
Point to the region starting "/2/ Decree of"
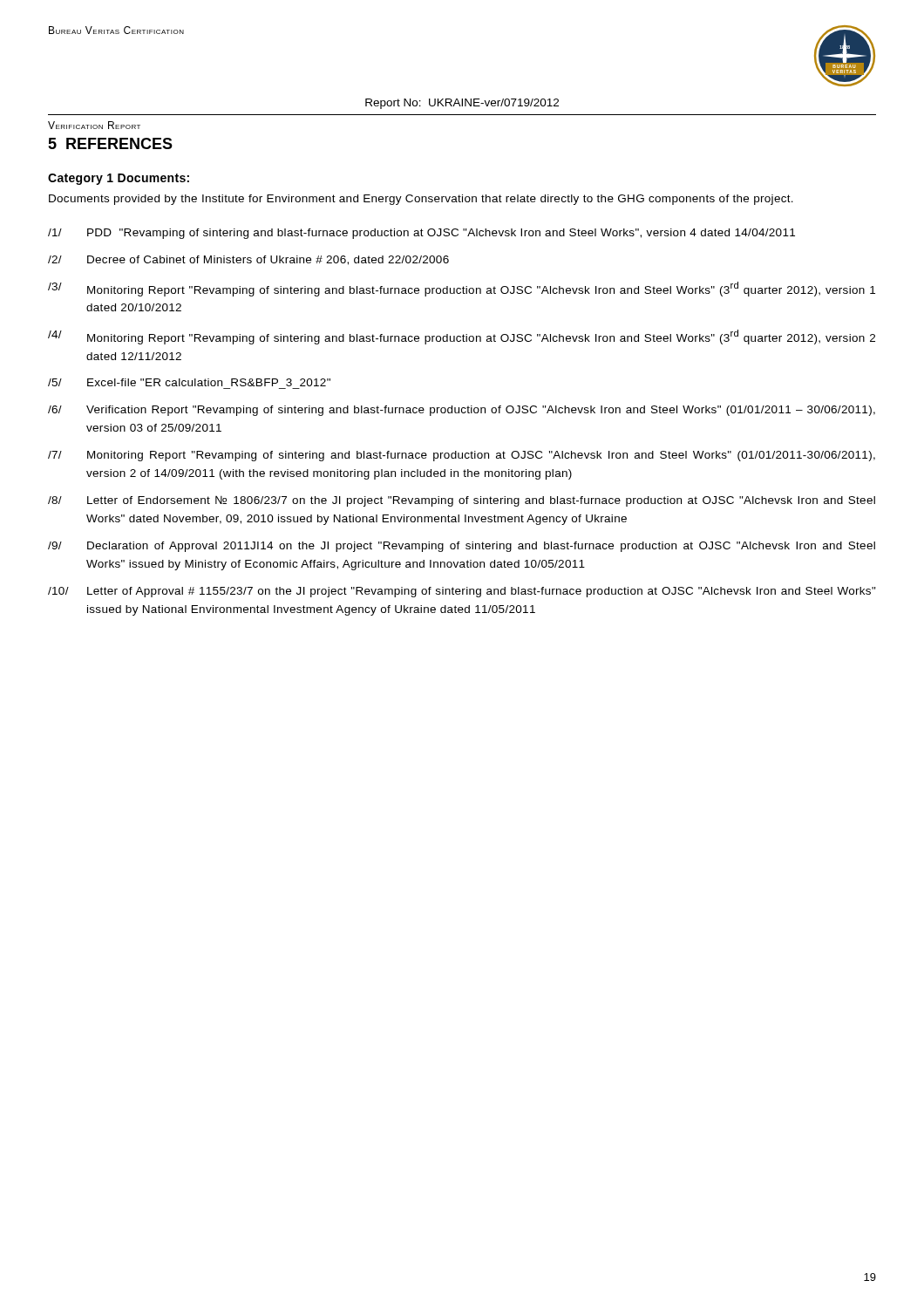coord(248,260)
